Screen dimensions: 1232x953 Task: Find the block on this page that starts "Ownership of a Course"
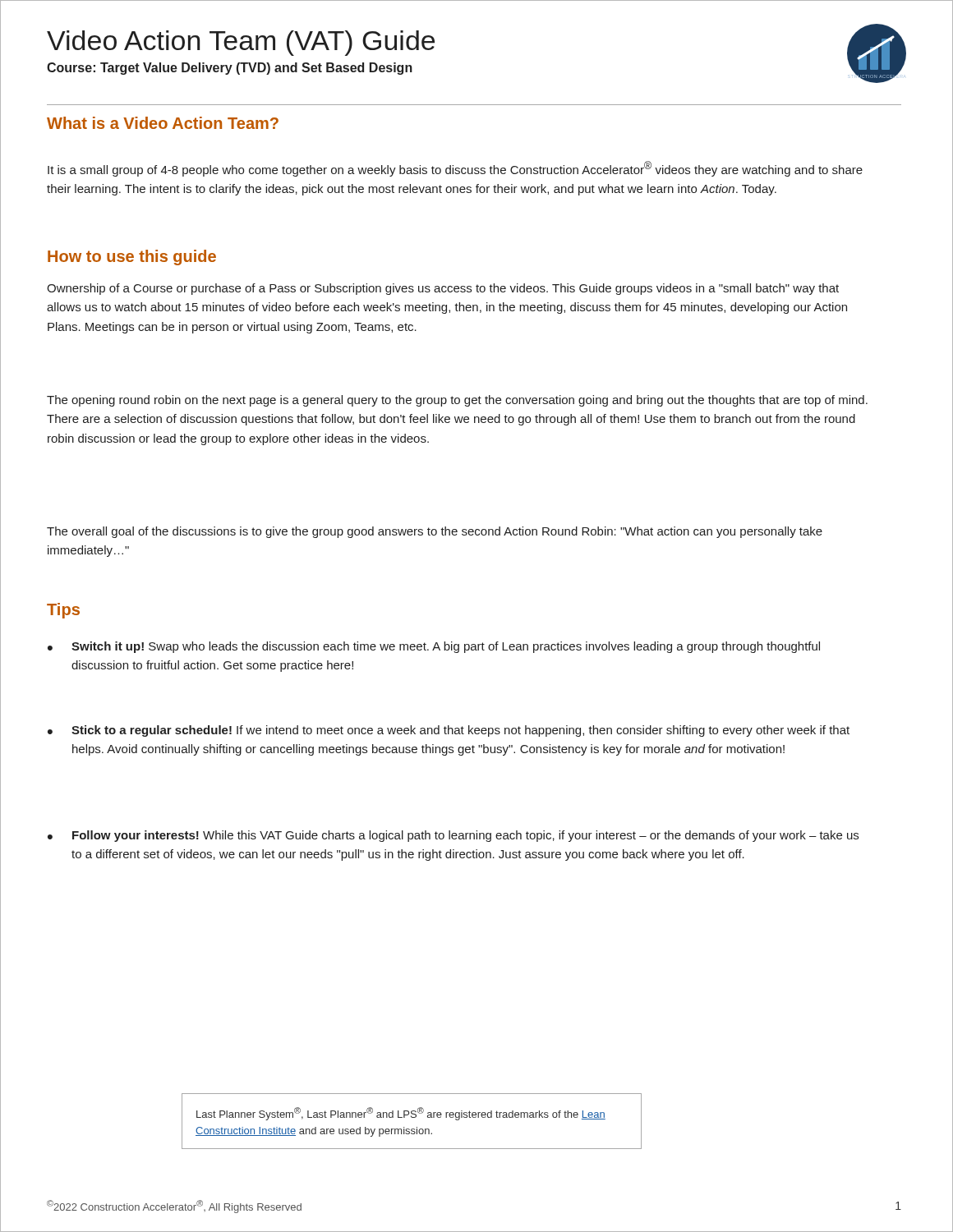point(458,307)
